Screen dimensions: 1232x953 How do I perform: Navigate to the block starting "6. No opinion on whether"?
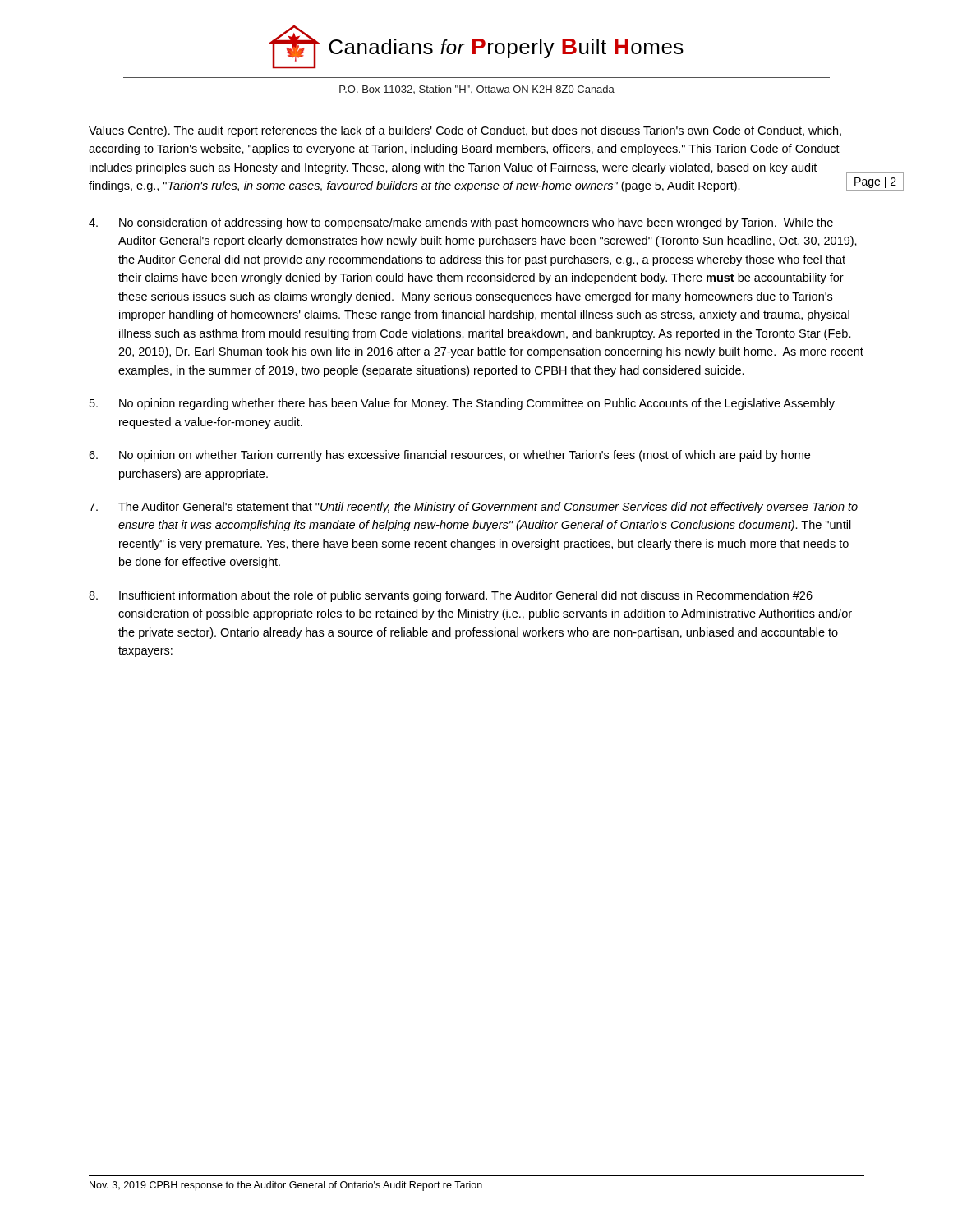tap(476, 464)
